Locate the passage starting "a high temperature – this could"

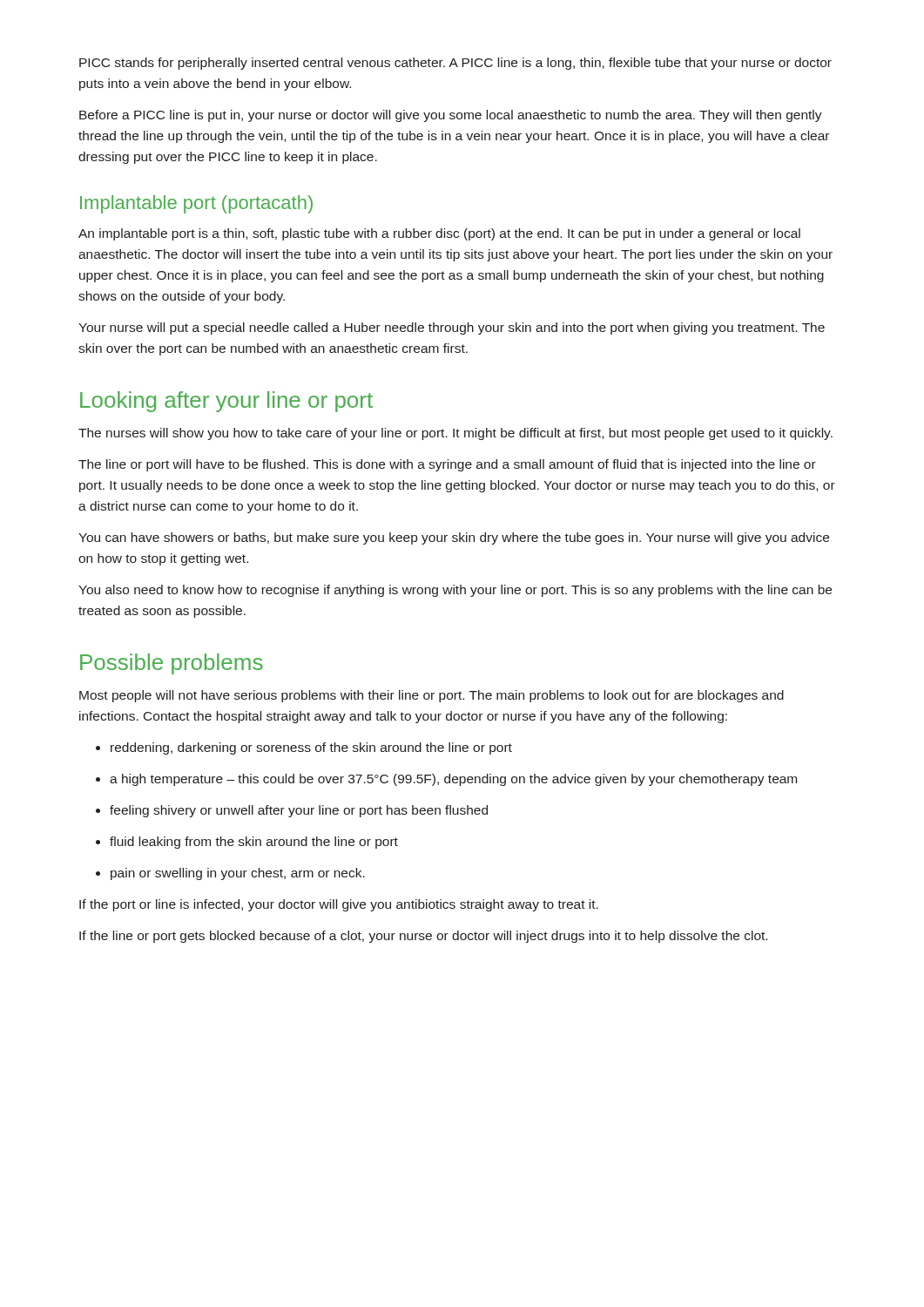[462, 779]
